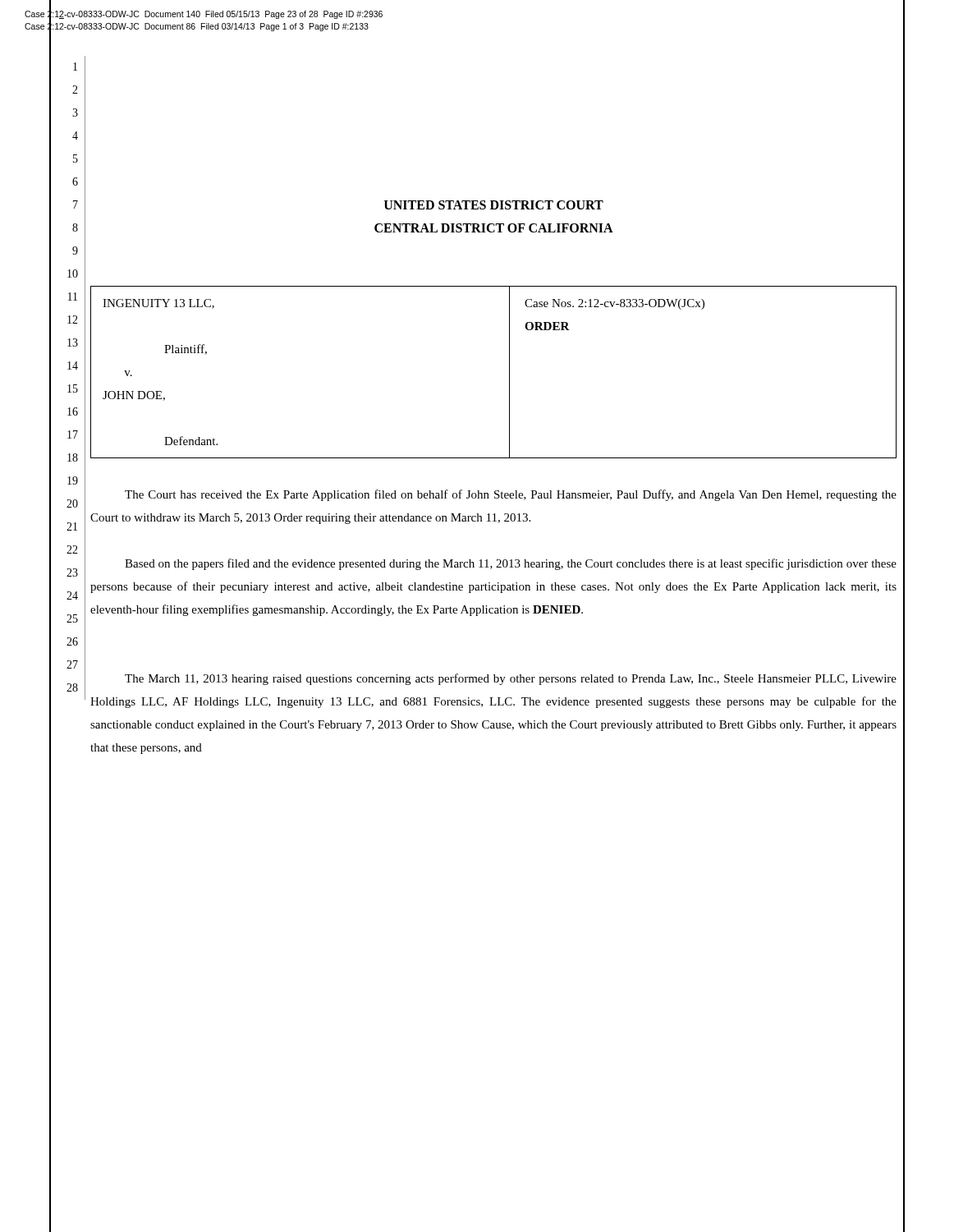This screenshot has height=1232, width=954.
Task: Select the text block that reads "The Court has received the Ex Parte"
Action: click(x=493, y=506)
